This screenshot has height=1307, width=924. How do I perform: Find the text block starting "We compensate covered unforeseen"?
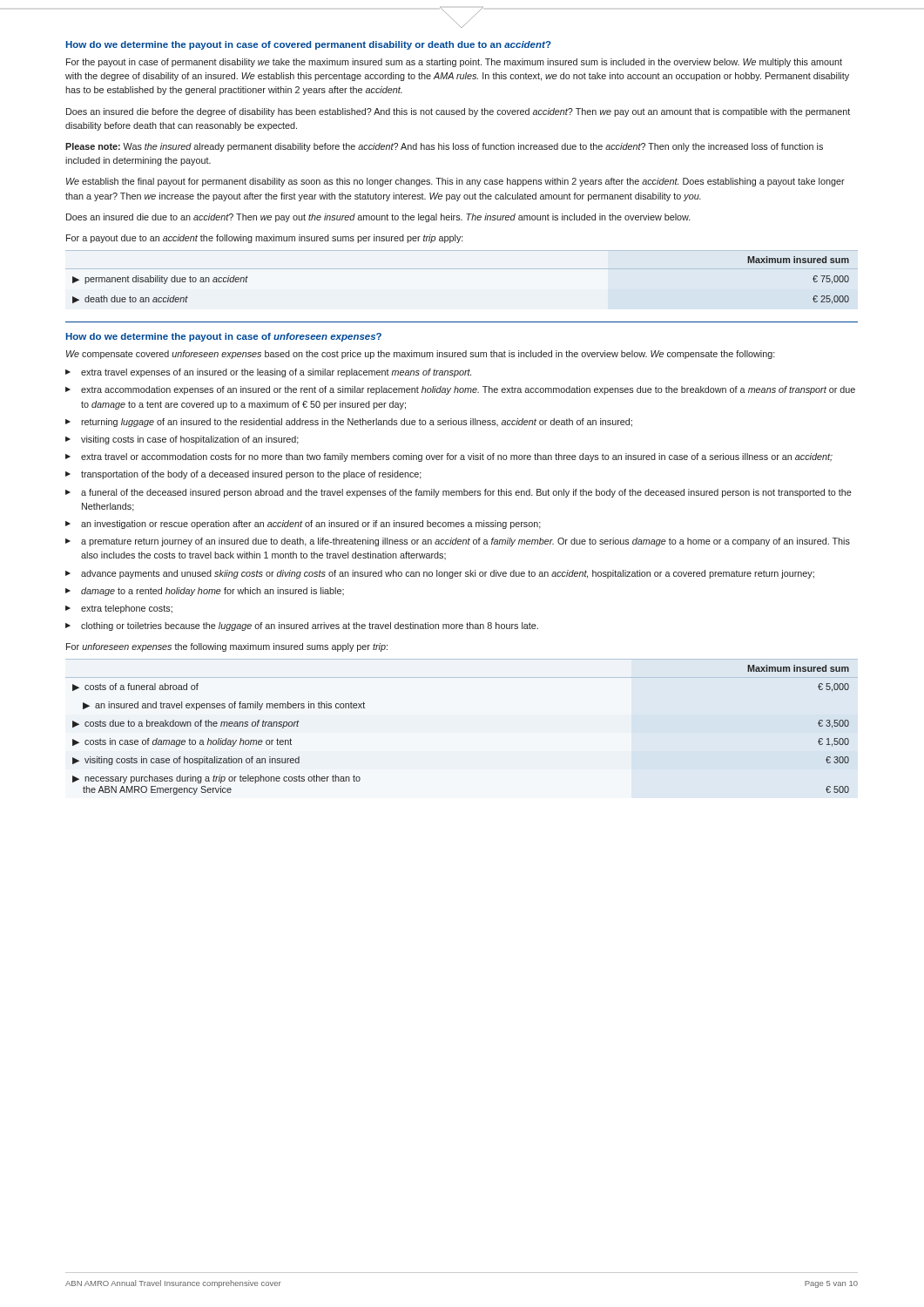(420, 354)
